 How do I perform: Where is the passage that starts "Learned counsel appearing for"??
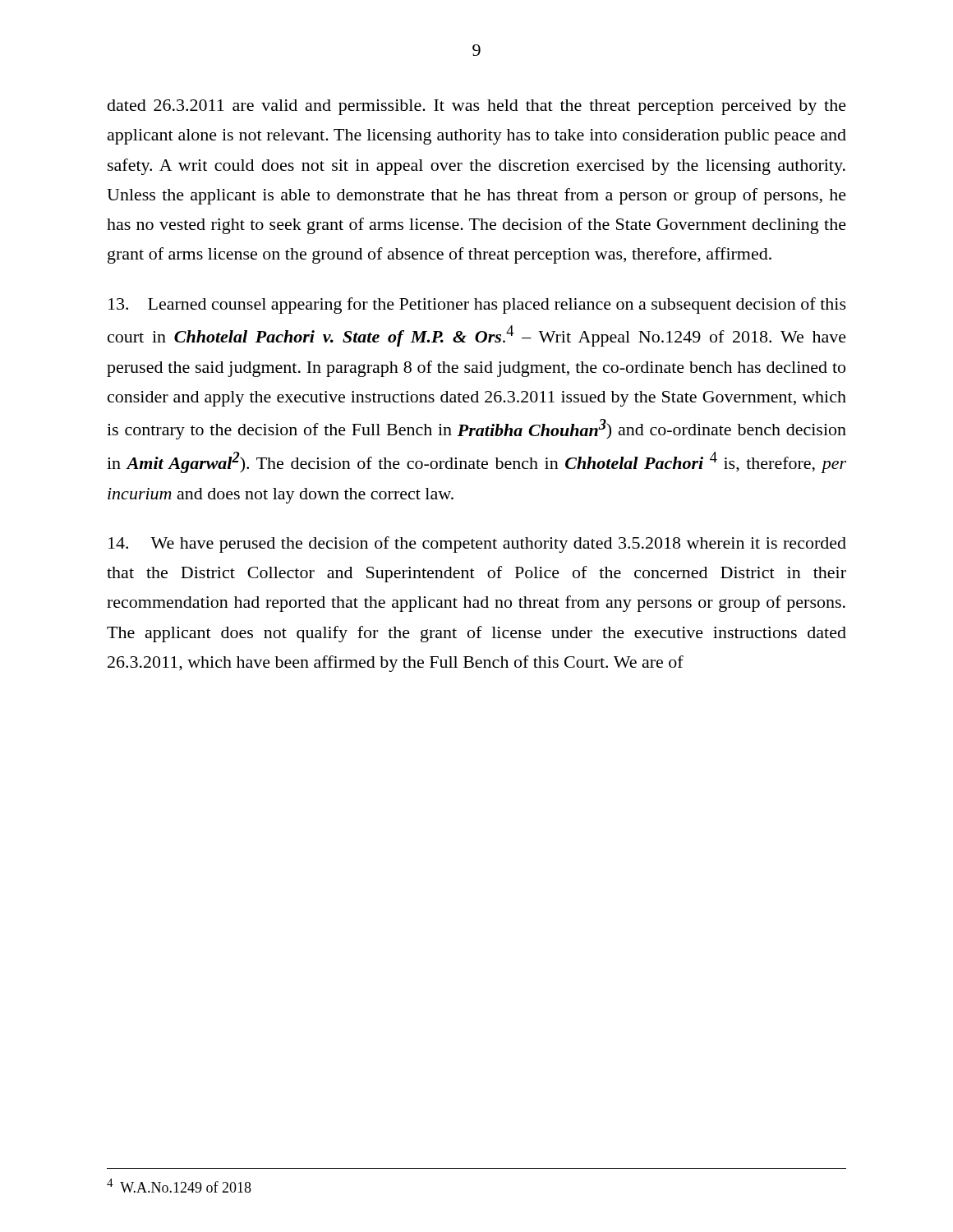coord(476,398)
